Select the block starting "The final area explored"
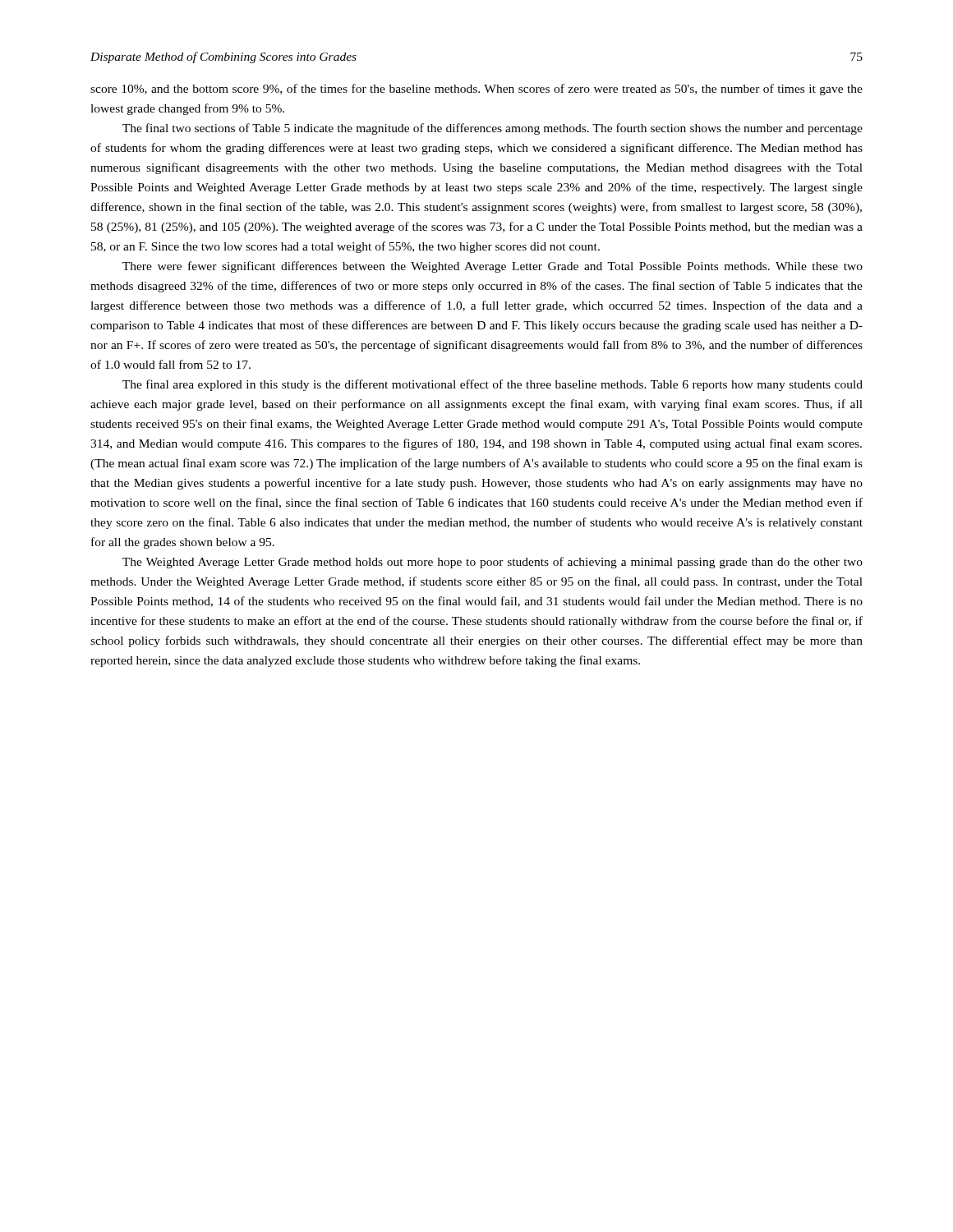This screenshot has width=953, height=1232. pyautogui.click(x=476, y=463)
